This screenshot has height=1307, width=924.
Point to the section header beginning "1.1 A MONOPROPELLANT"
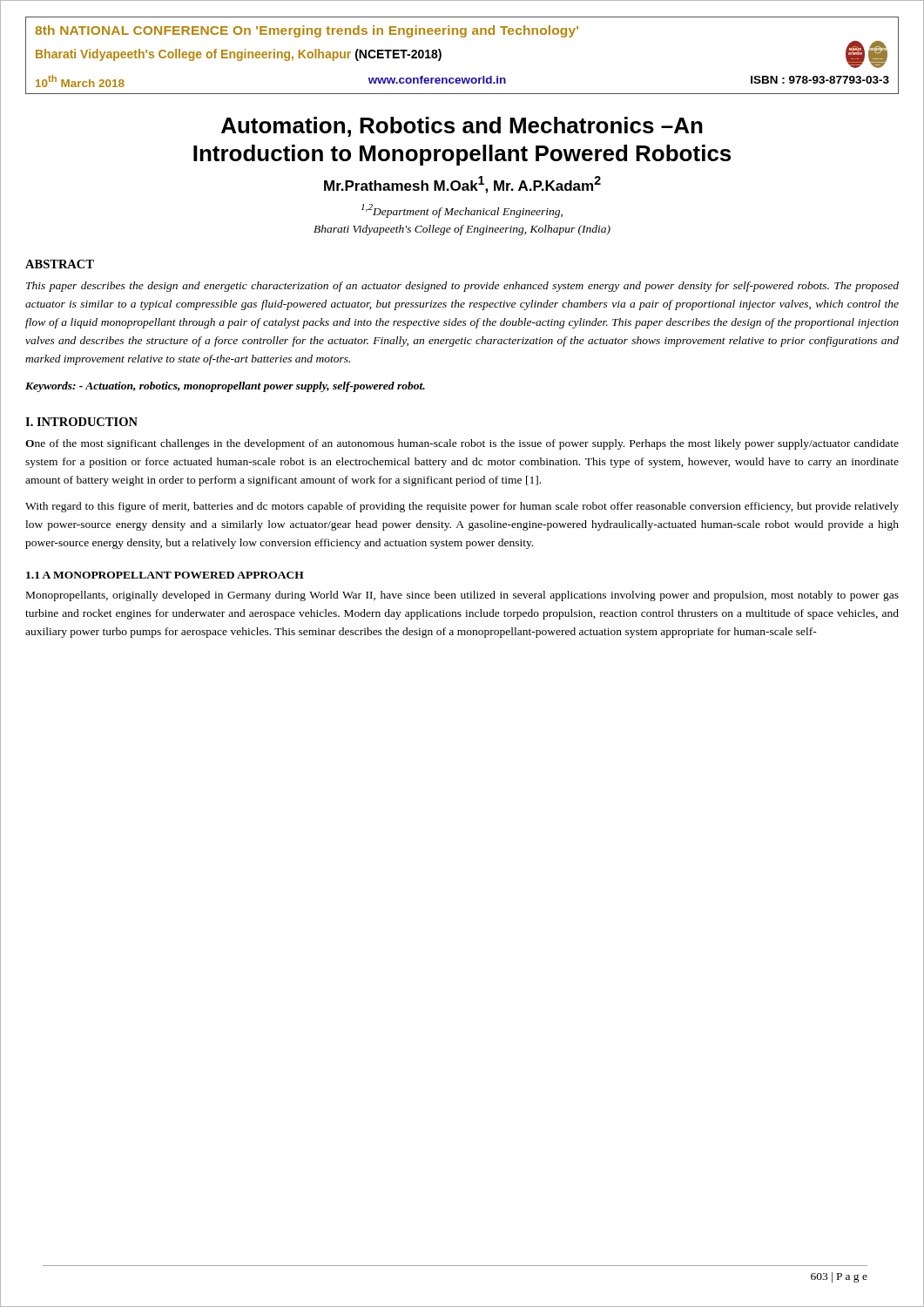(x=164, y=575)
